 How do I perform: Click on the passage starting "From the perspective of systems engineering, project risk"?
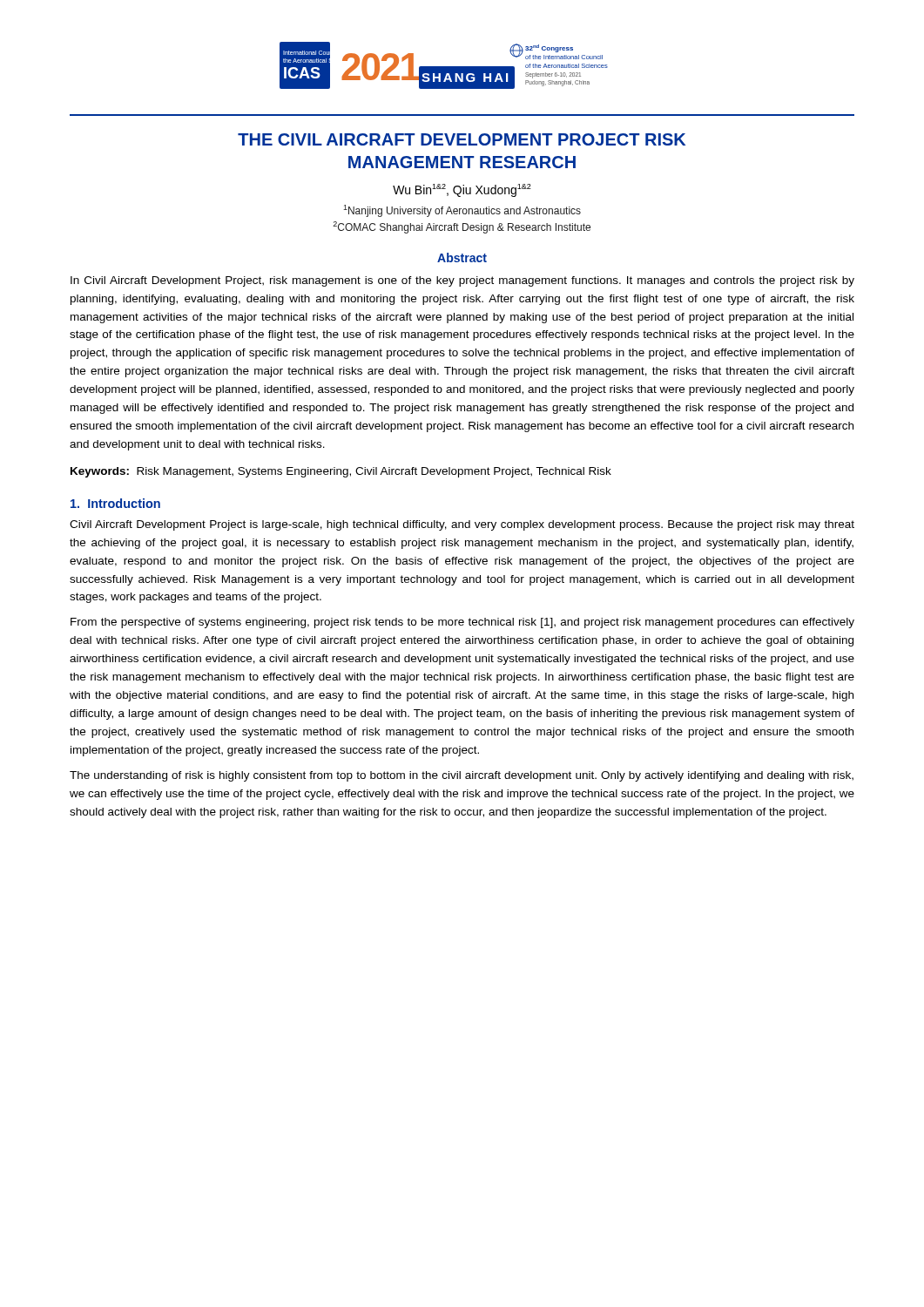point(462,686)
